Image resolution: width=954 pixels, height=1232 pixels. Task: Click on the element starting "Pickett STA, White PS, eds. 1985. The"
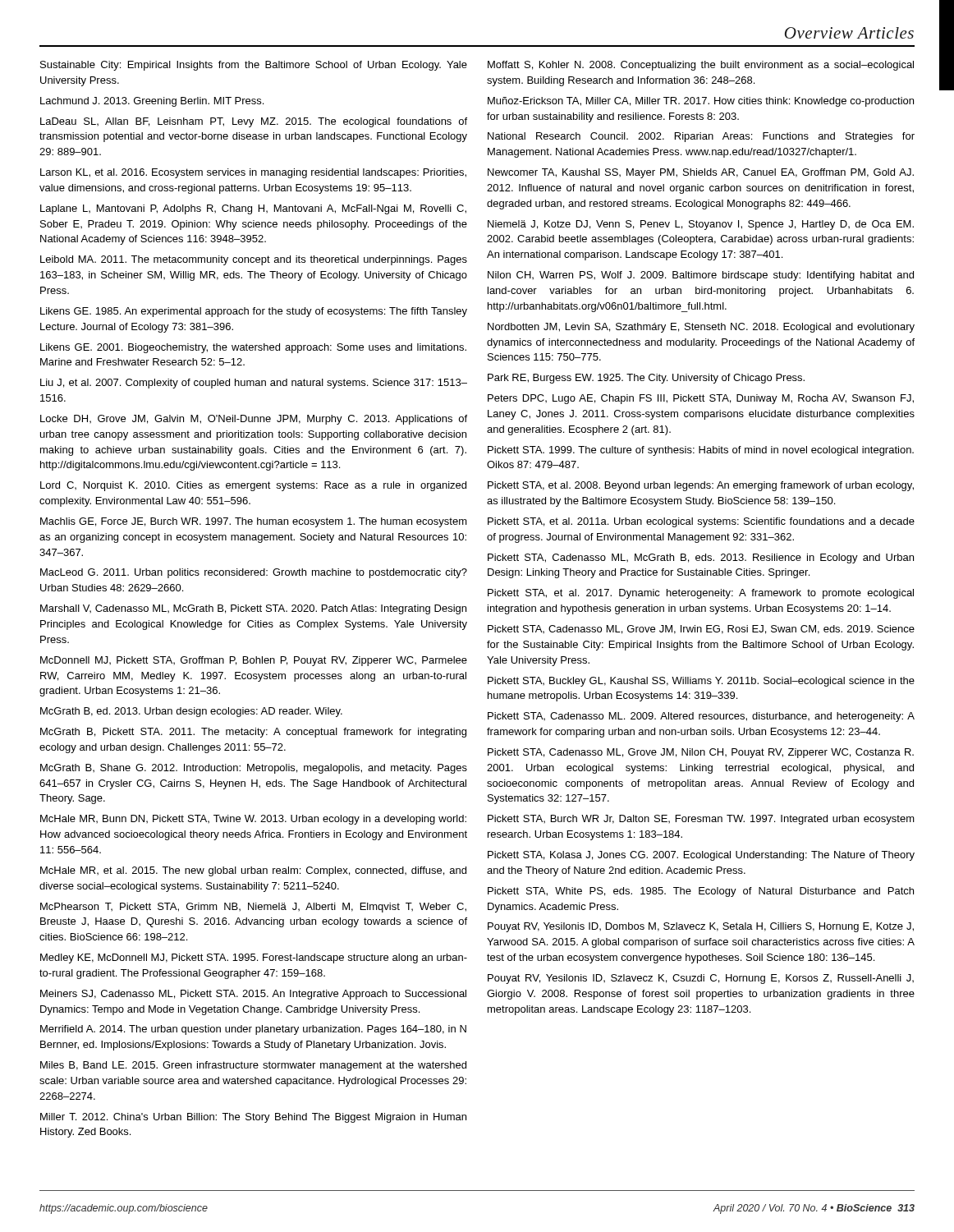701,898
